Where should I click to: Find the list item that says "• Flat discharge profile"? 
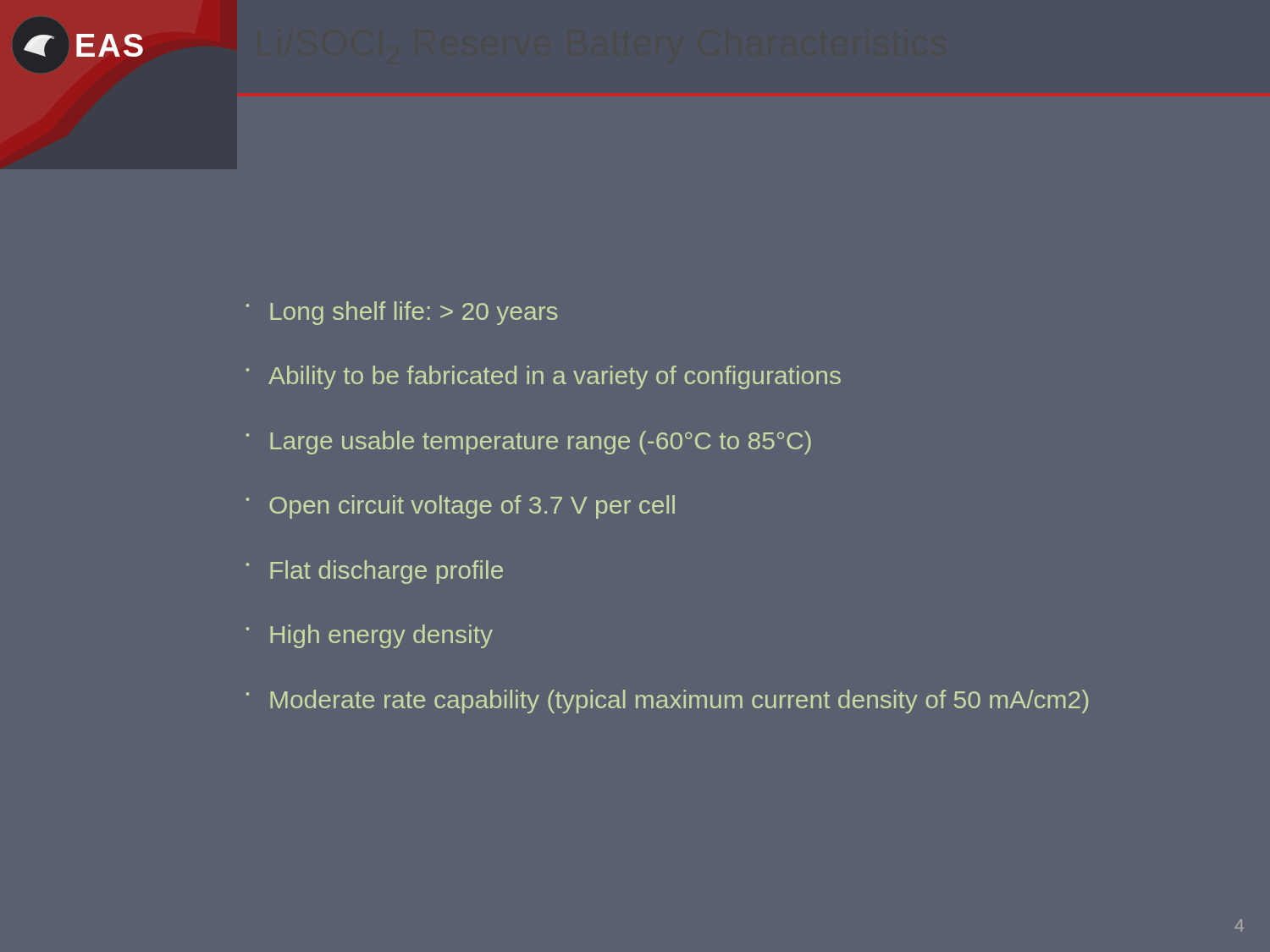[375, 572]
